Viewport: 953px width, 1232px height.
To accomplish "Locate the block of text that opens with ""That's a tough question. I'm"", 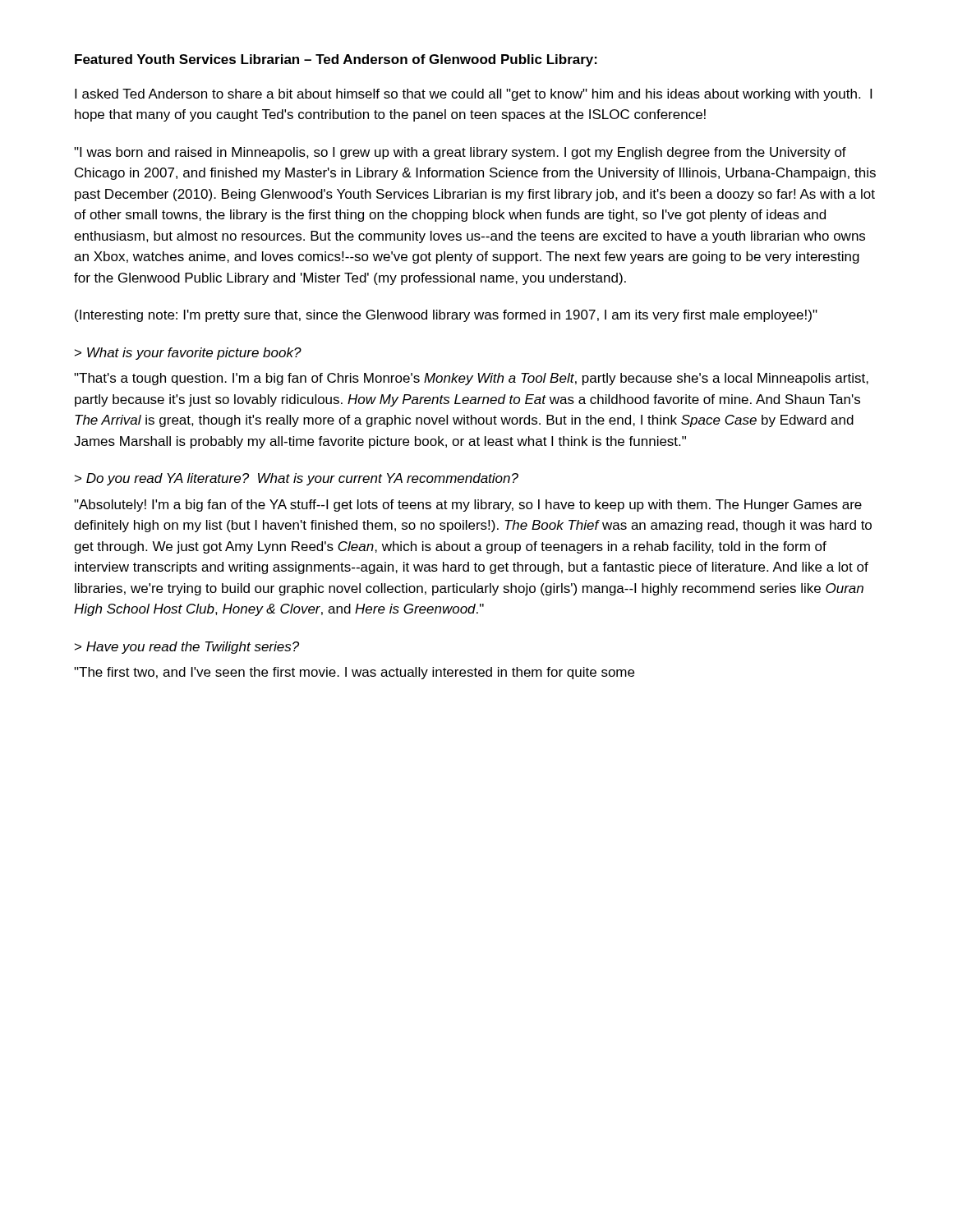I will coord(472,410).
